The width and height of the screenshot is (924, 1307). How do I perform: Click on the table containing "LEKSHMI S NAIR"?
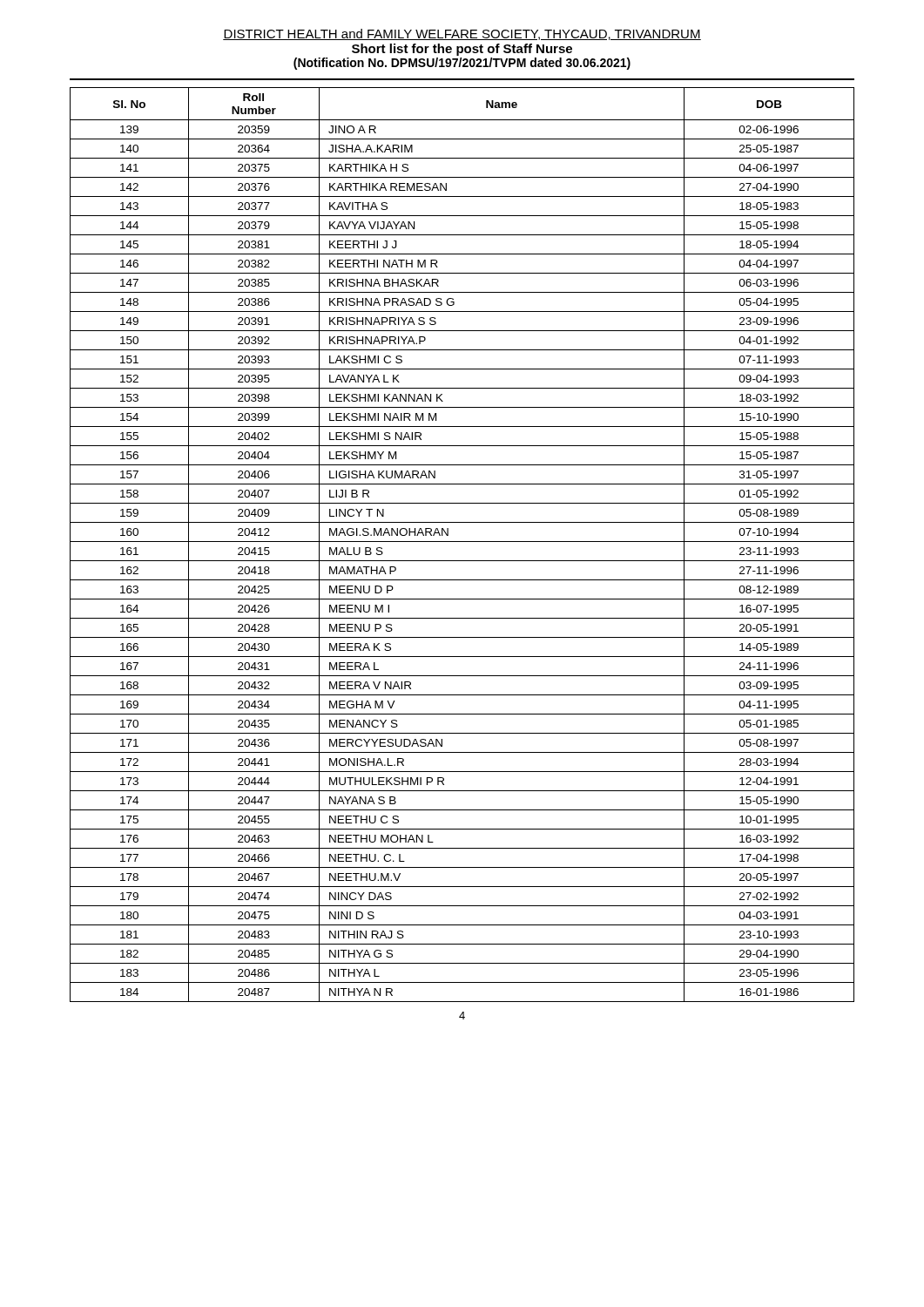click(462, 545)
